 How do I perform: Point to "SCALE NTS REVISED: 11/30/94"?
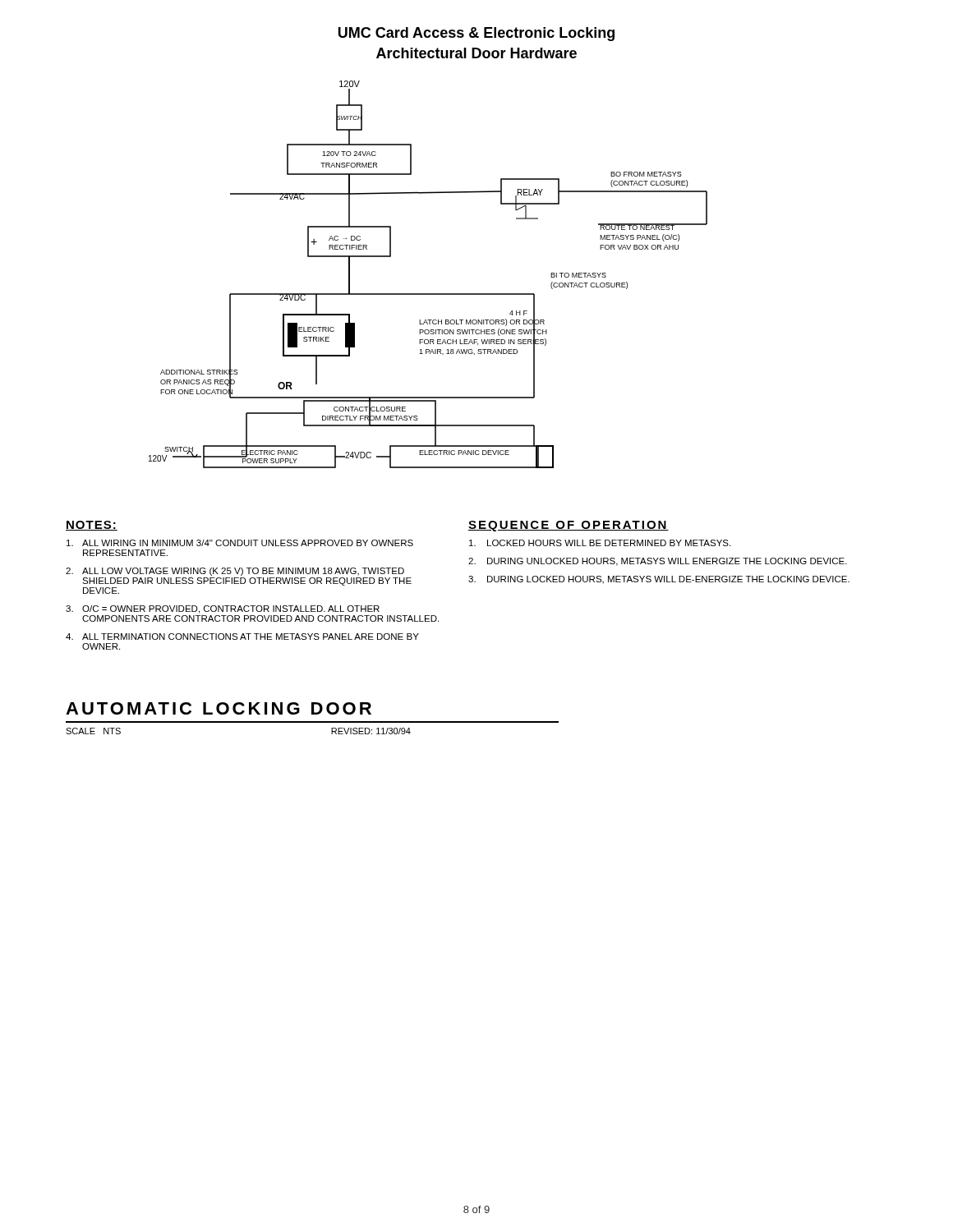pyautogui.click(x=238, y=731)
